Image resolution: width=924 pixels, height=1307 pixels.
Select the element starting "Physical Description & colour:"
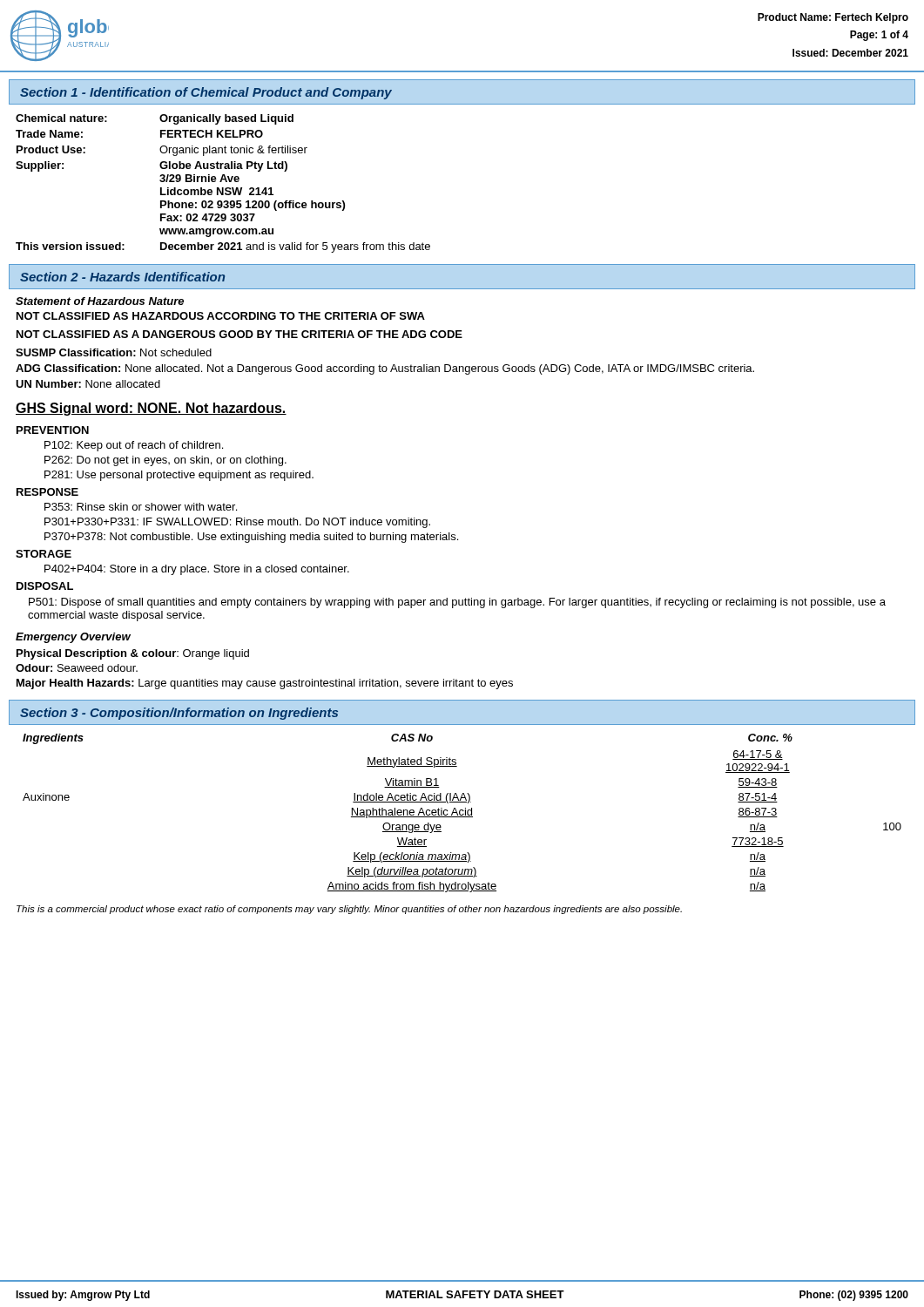(133, 653)
